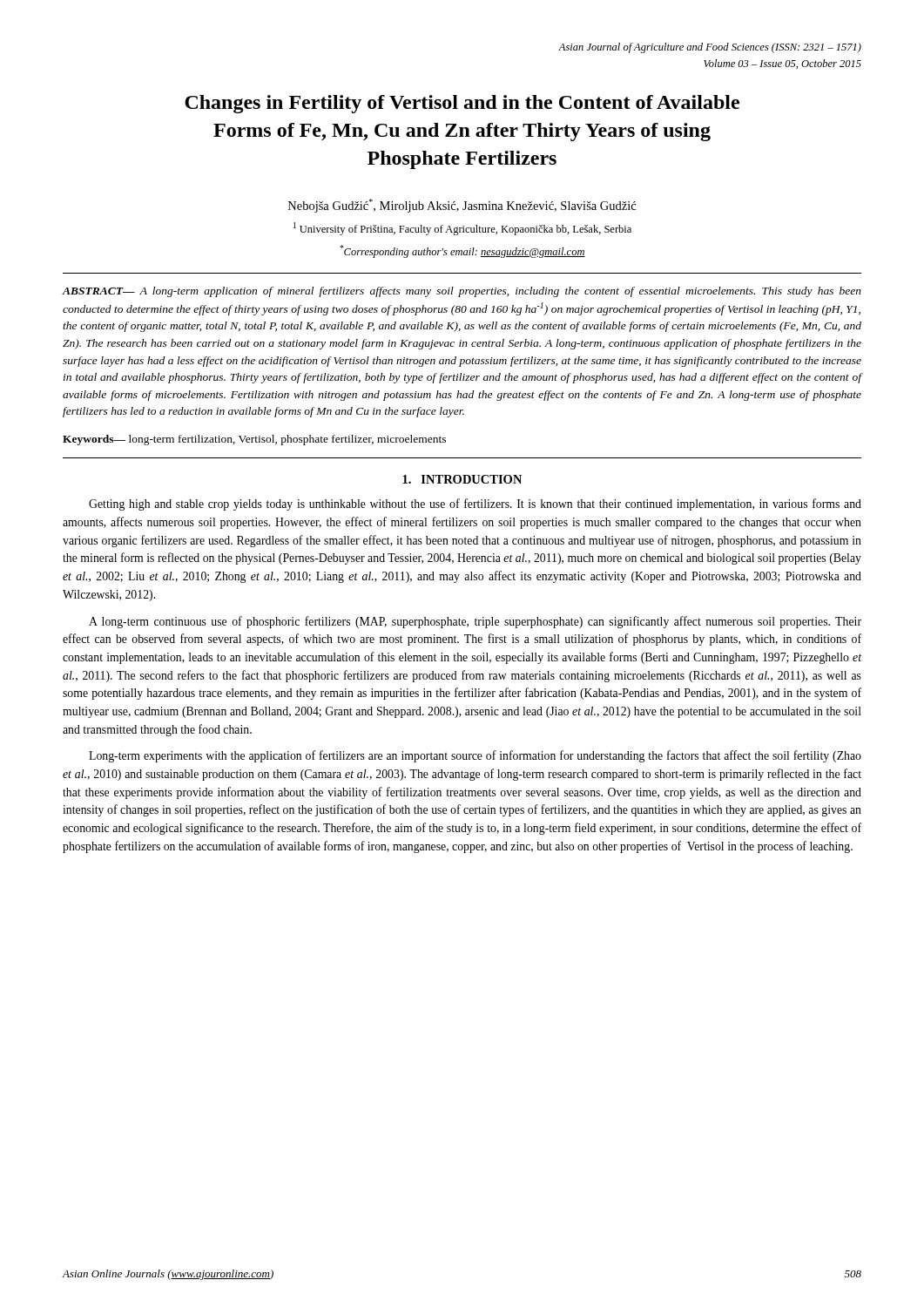
Task: Select the block starting "Nebojša Gudžić*, Miroljub Aksić, Jasmina Knežević, Slaviša Gudžić"
Action: [x=462, y=204]
